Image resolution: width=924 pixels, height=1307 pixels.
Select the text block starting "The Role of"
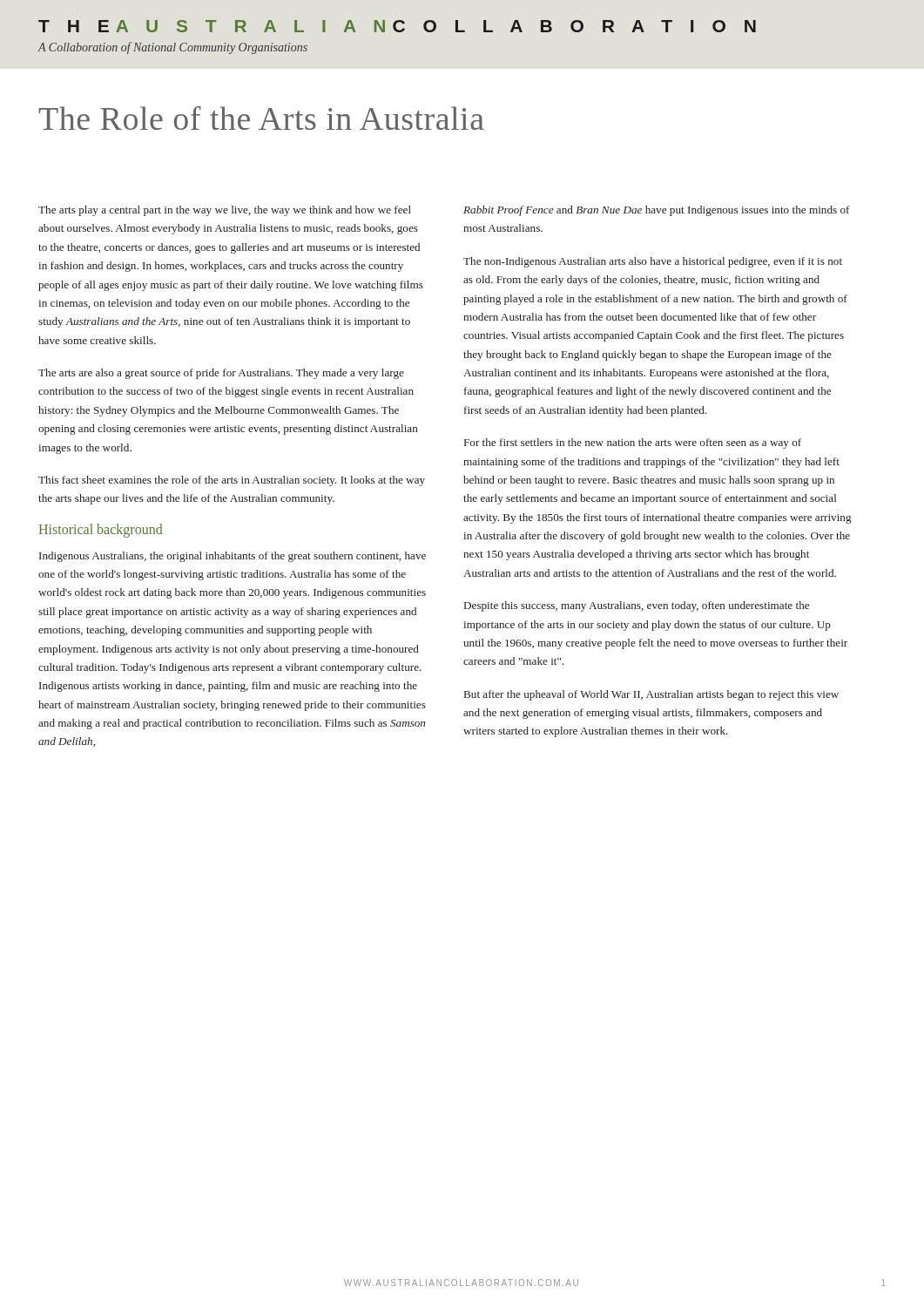[x=261, y=119]
